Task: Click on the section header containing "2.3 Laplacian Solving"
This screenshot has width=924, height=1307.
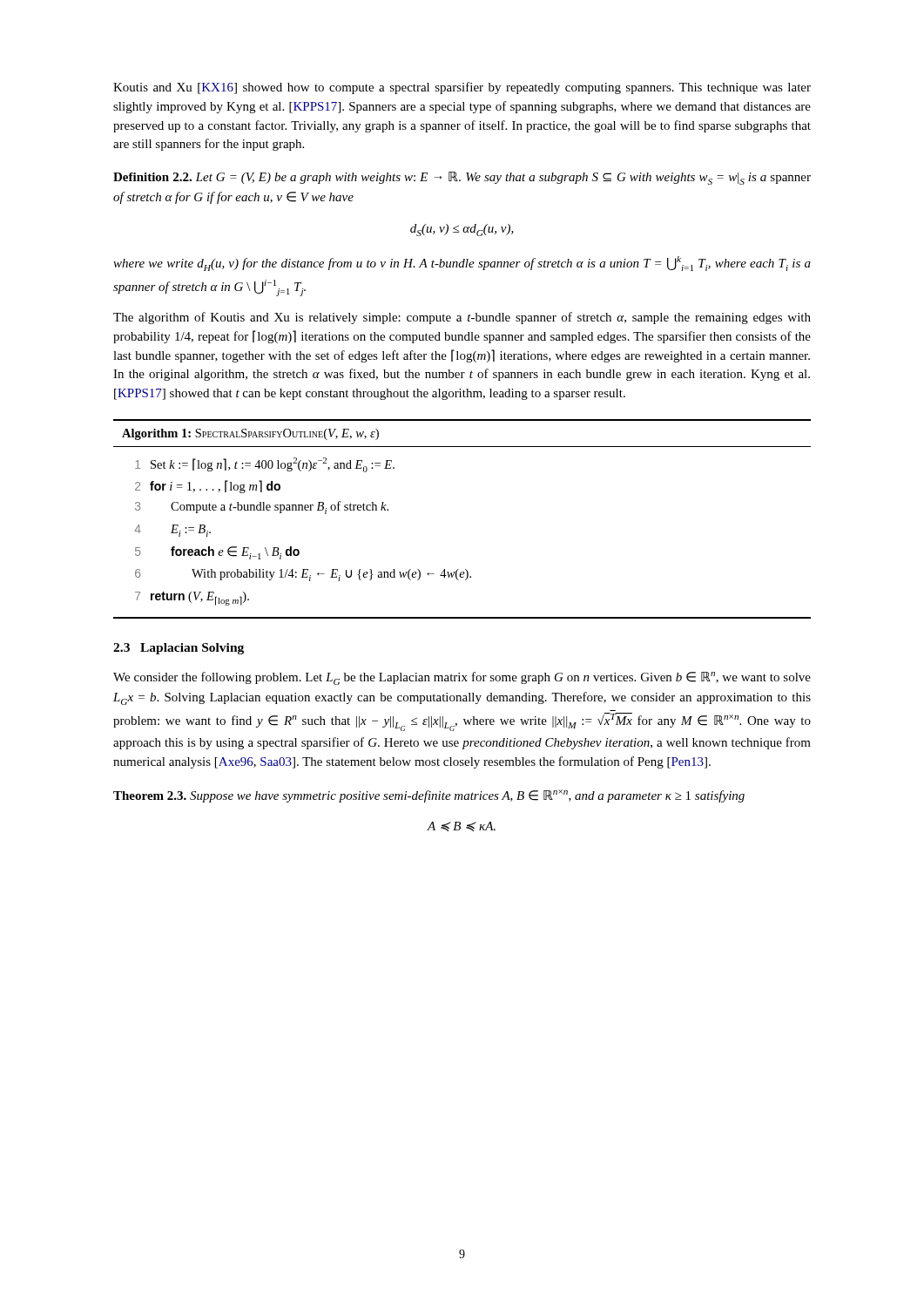Action: [179, 647]
